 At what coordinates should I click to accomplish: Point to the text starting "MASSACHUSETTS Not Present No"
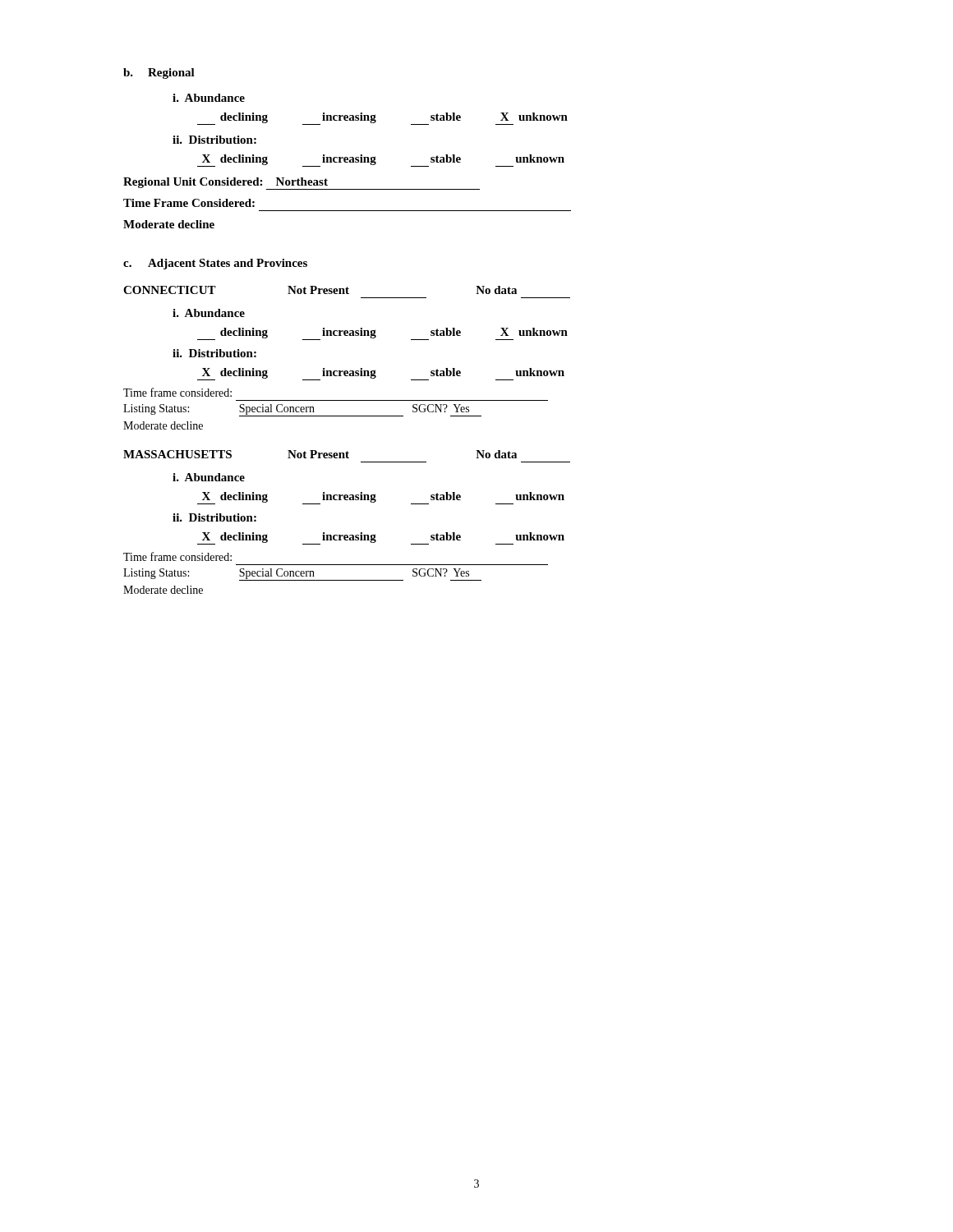click(347, 455)
